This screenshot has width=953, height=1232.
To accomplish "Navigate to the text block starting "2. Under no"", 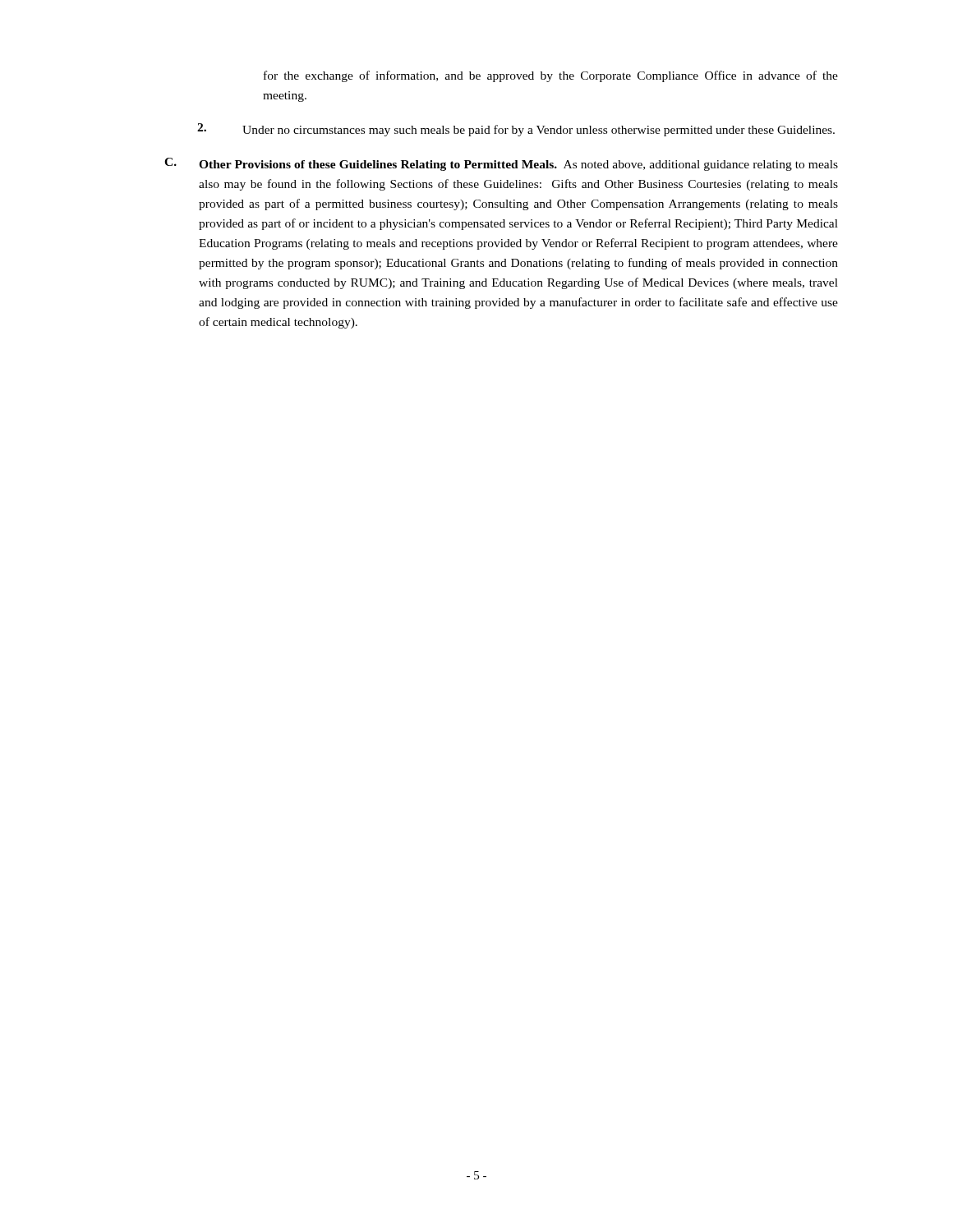I will 518,130.
